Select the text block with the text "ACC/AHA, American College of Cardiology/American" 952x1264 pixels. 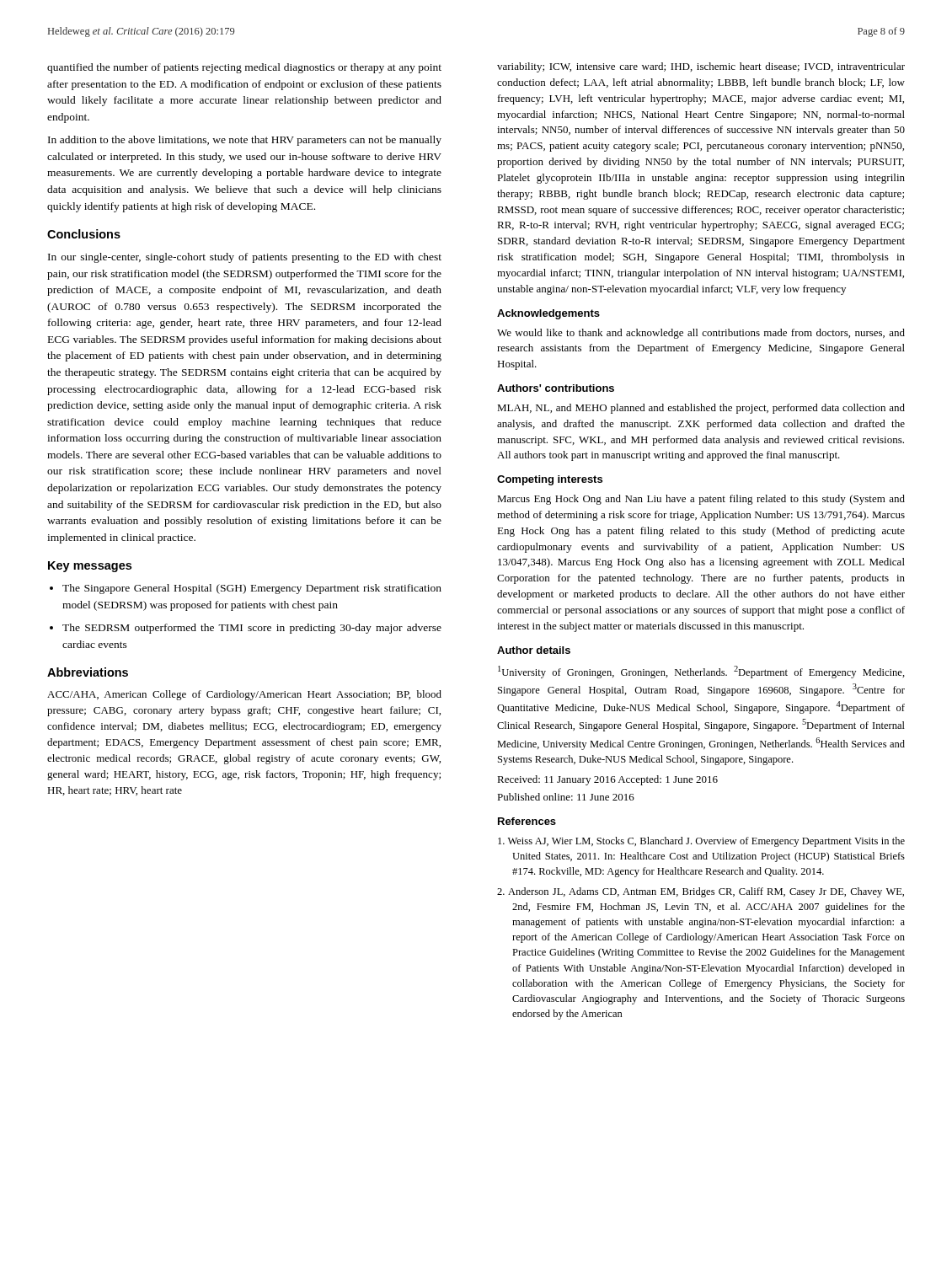(244, 743)
